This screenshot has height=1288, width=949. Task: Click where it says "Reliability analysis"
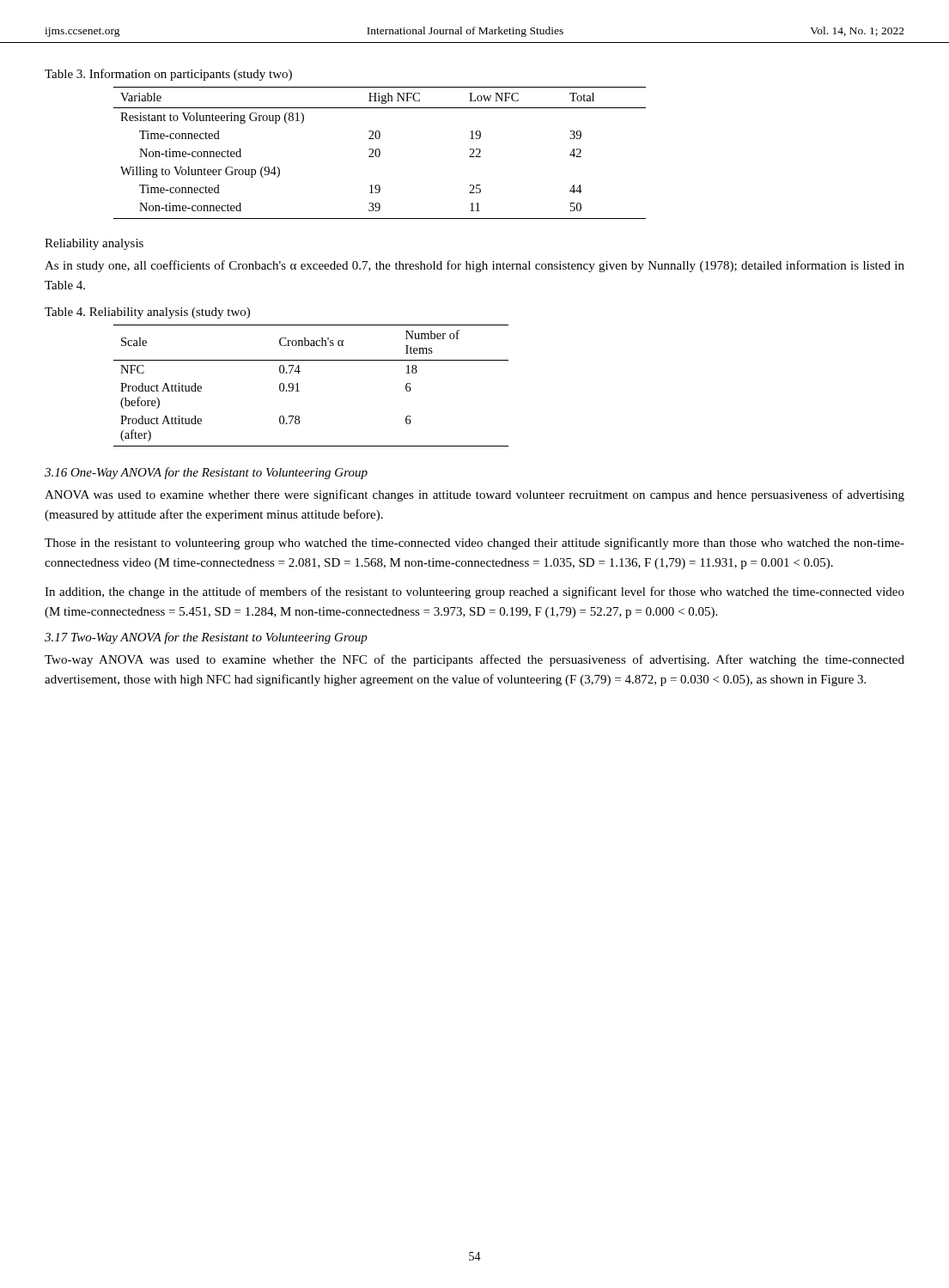point(94,243)
